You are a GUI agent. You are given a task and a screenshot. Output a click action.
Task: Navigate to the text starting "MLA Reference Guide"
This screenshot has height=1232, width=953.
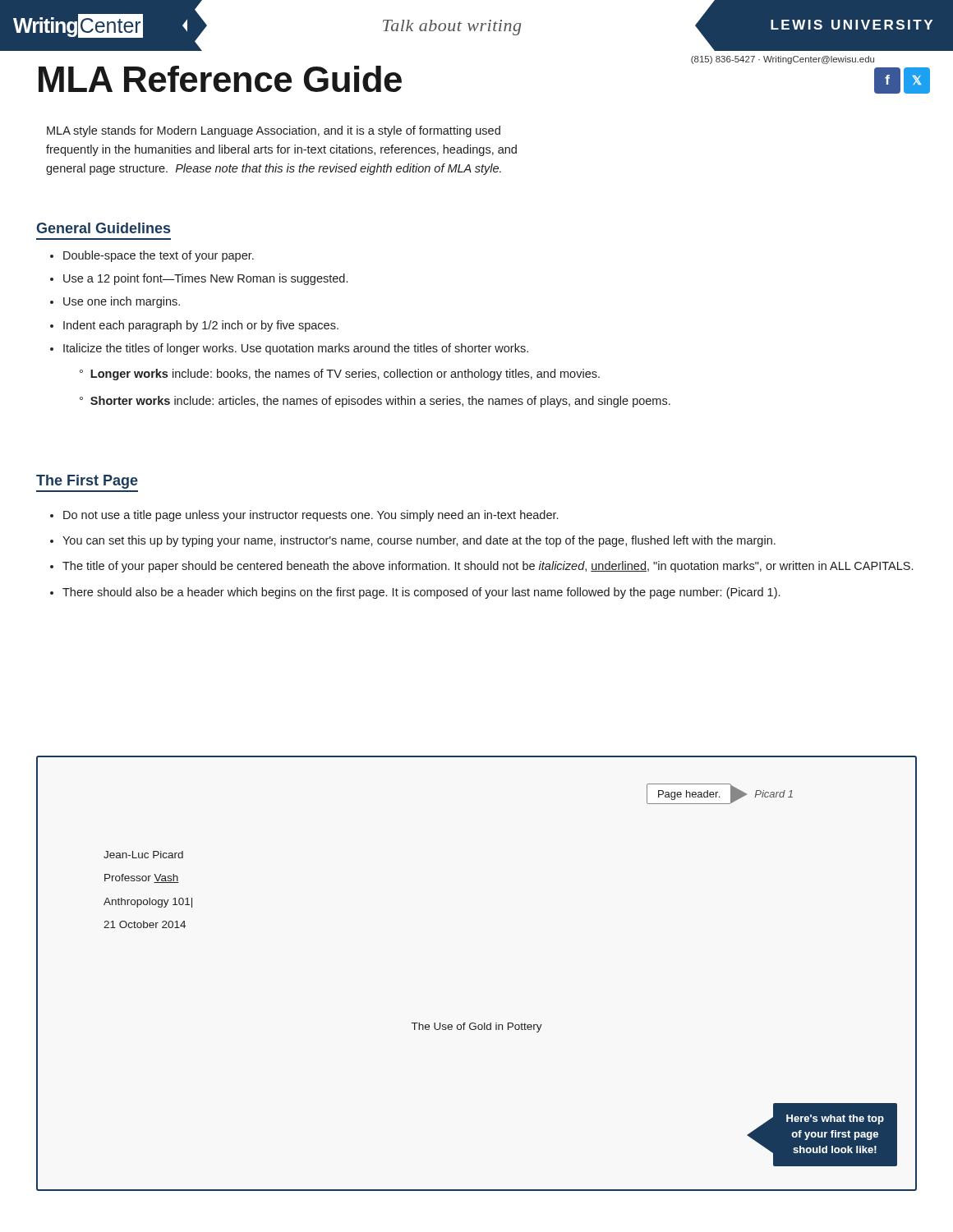point(219,80)
